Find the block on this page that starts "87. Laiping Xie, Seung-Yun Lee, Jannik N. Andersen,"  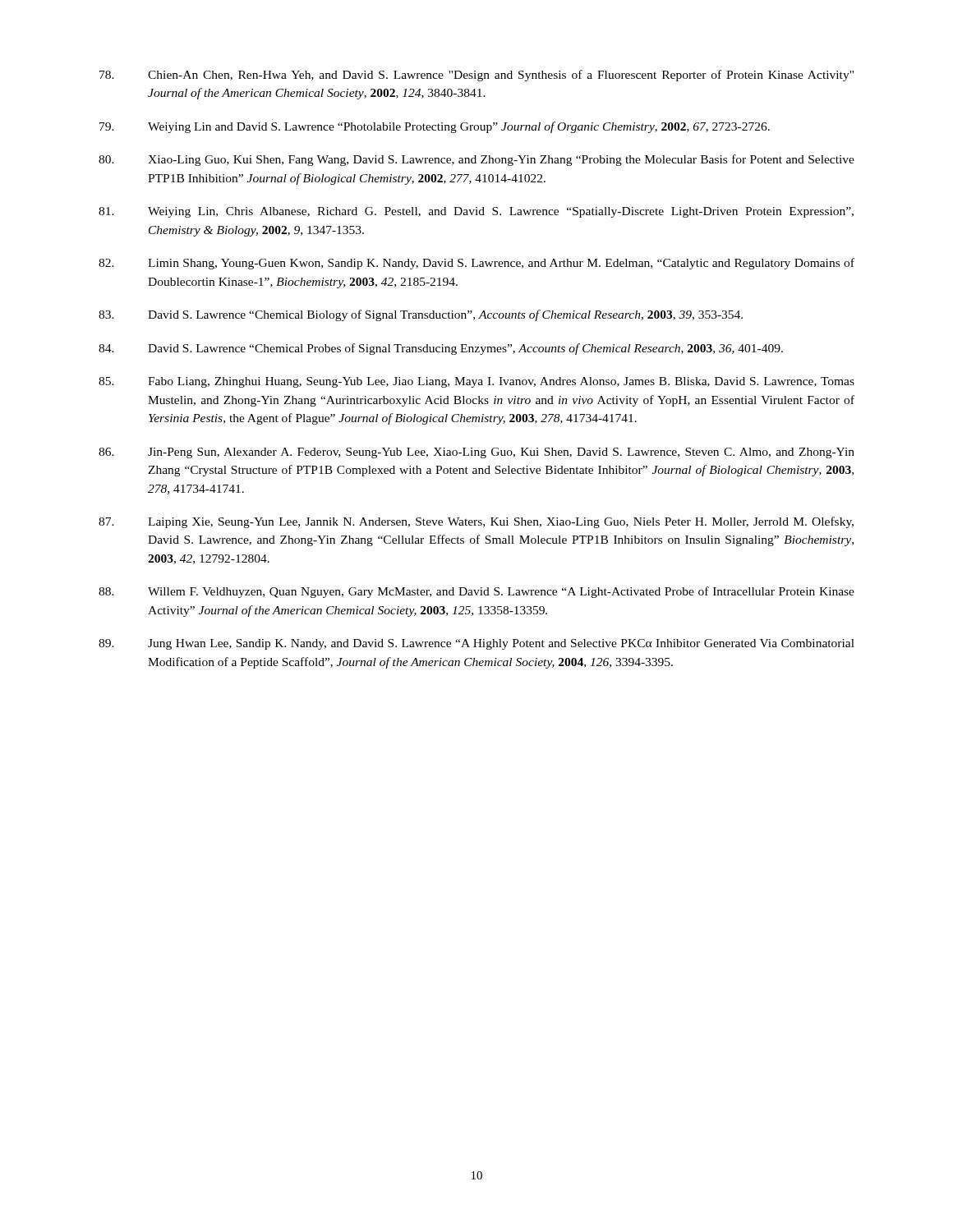tap(476, 540)
